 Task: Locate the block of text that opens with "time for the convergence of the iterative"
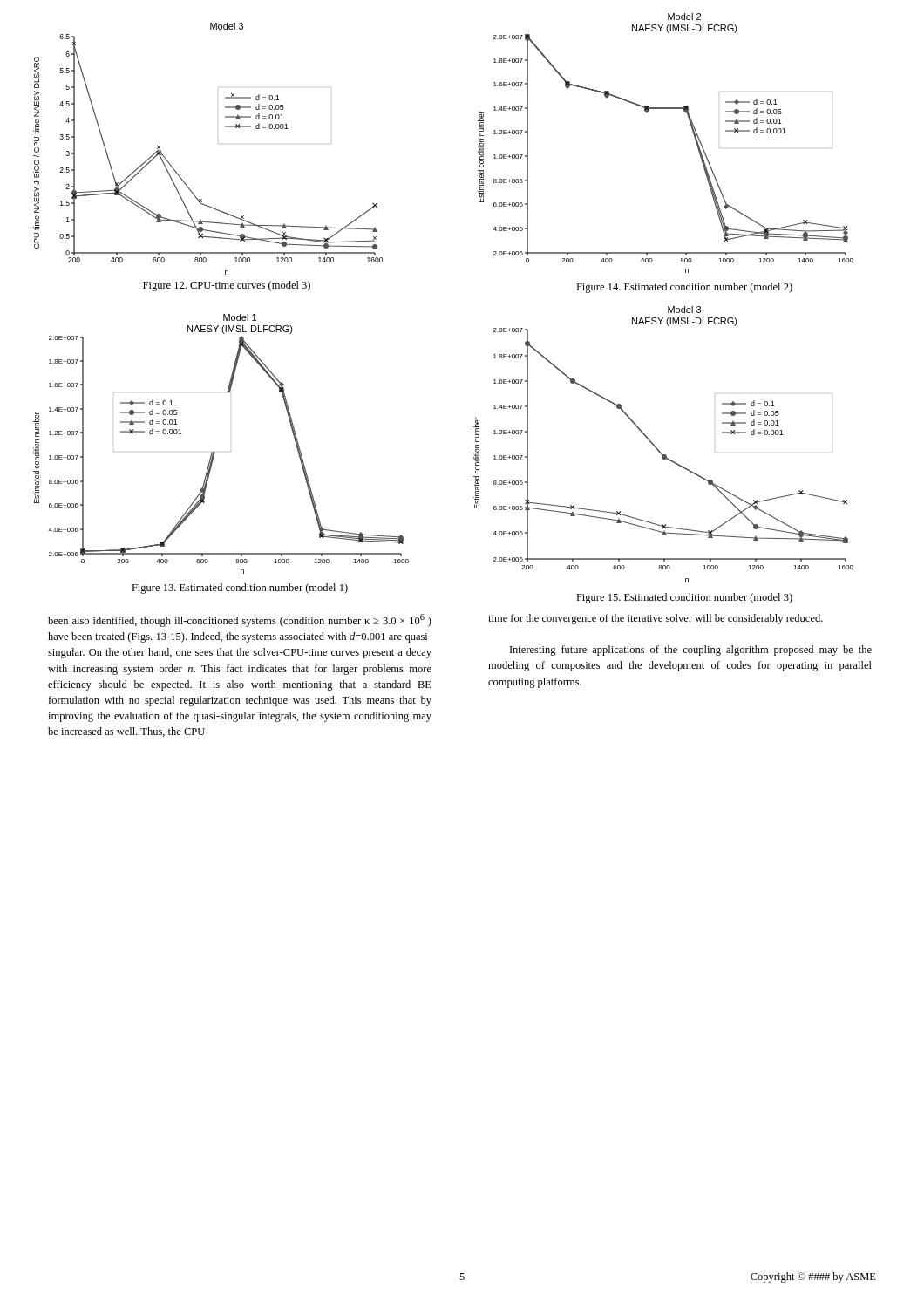(x=680, y=650)
